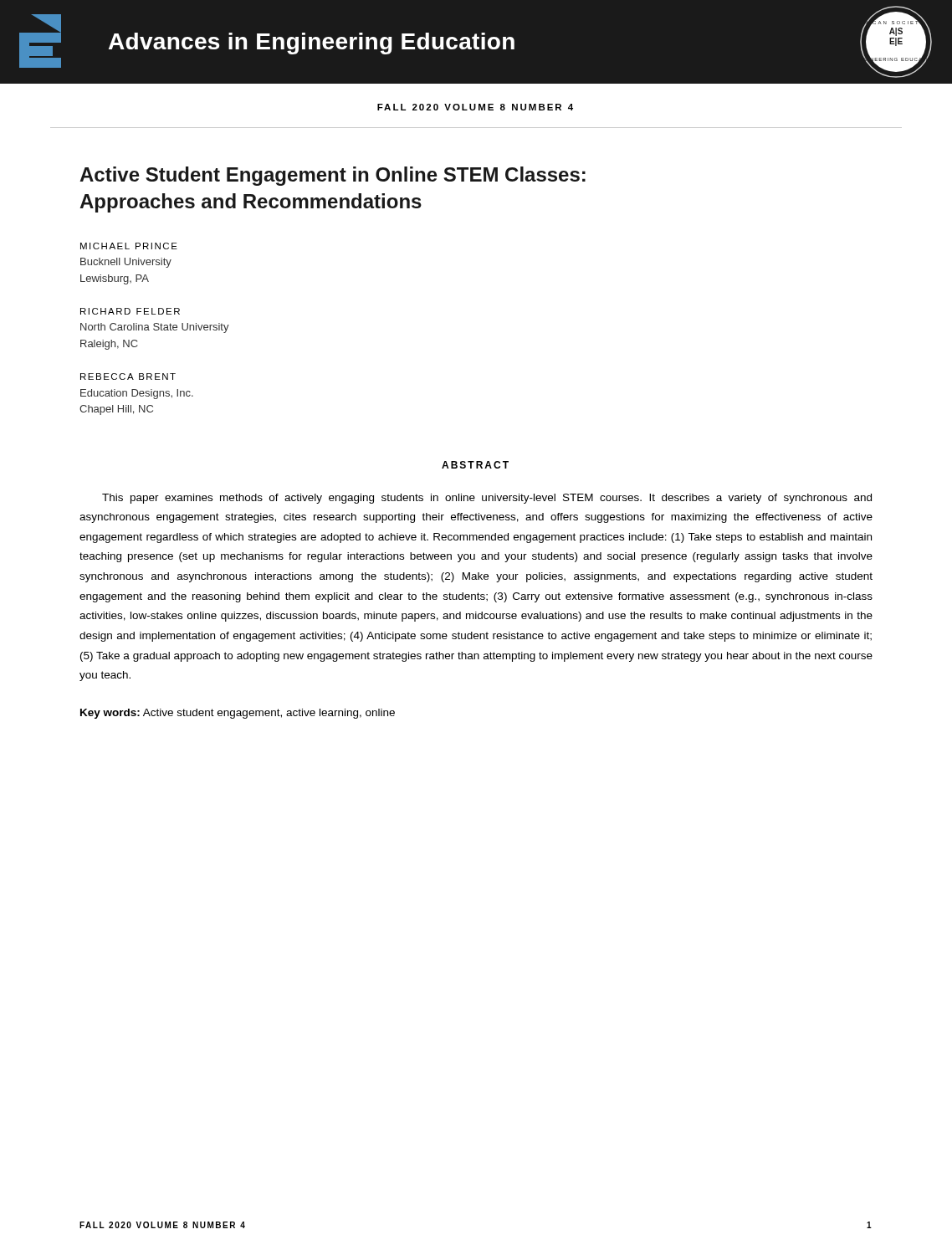Find the block on this page that starts "Key words: Active student engagement, active learning,"
The width and height of the screenshot is (952, 1255).
click(237, 712)
